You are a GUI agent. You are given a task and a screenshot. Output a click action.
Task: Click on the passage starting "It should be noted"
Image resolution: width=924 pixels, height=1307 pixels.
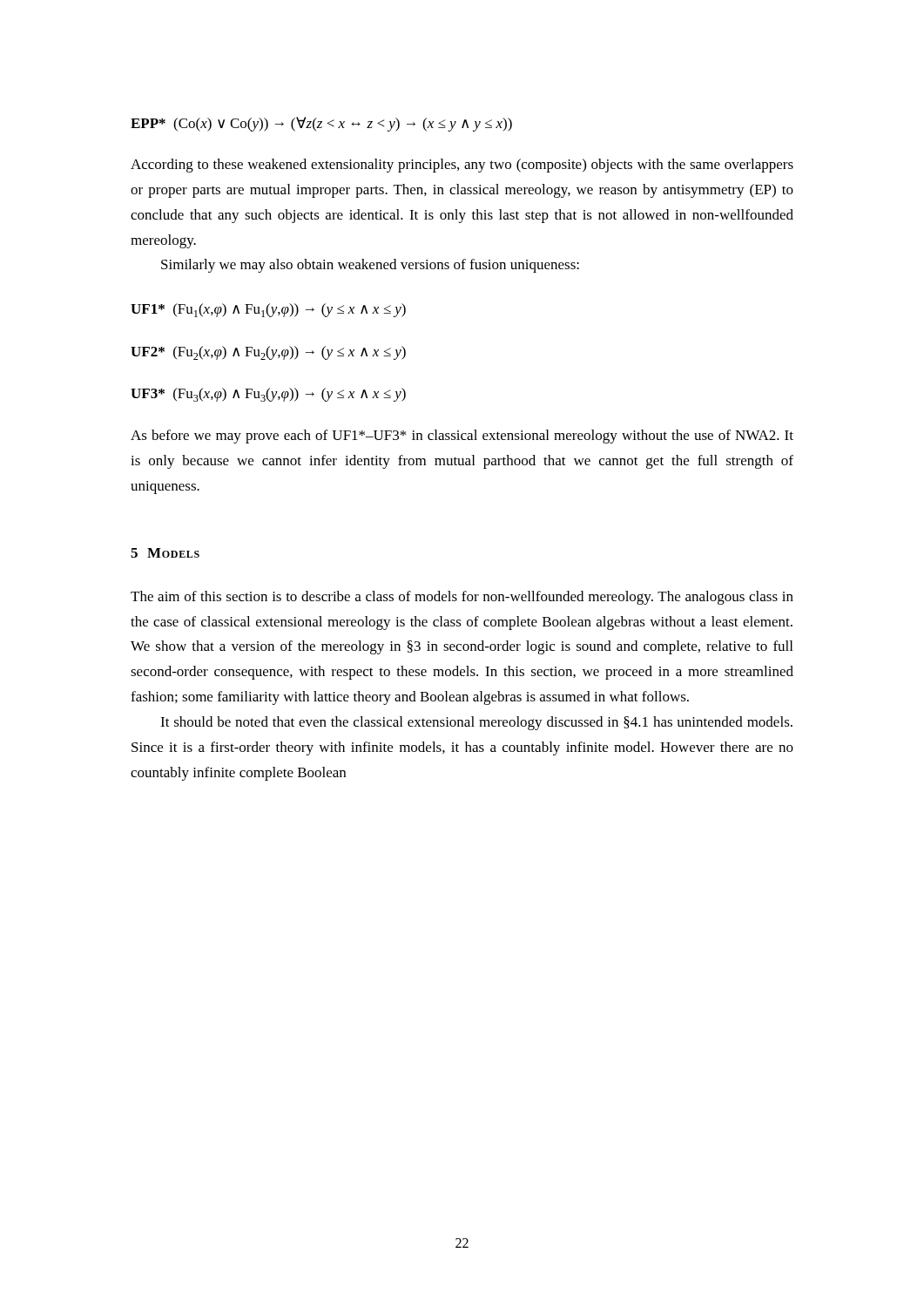tap(462, 747)
